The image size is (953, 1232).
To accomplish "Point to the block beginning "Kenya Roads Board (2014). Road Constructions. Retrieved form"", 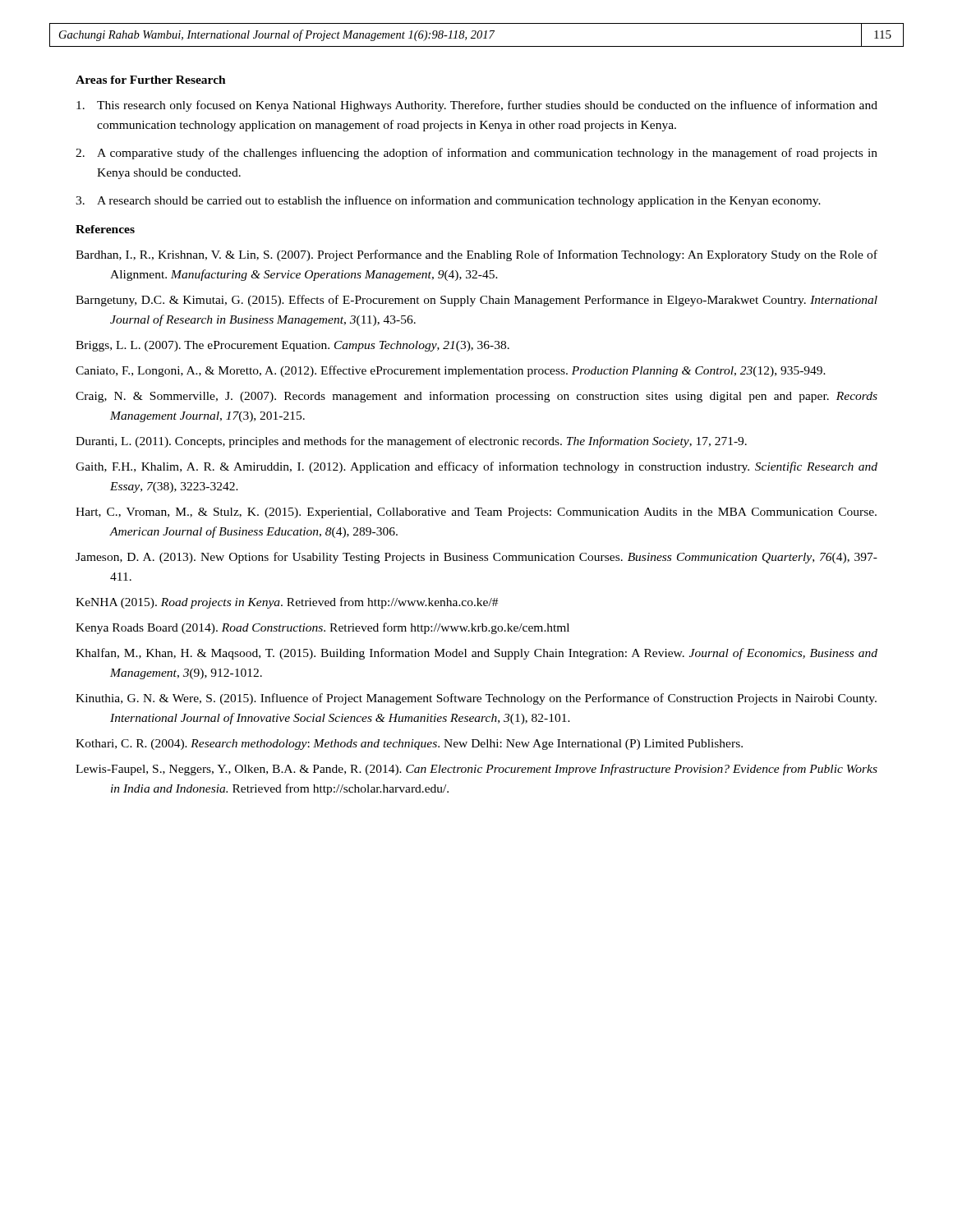I will pyautogui.click(x=323, y=627).
